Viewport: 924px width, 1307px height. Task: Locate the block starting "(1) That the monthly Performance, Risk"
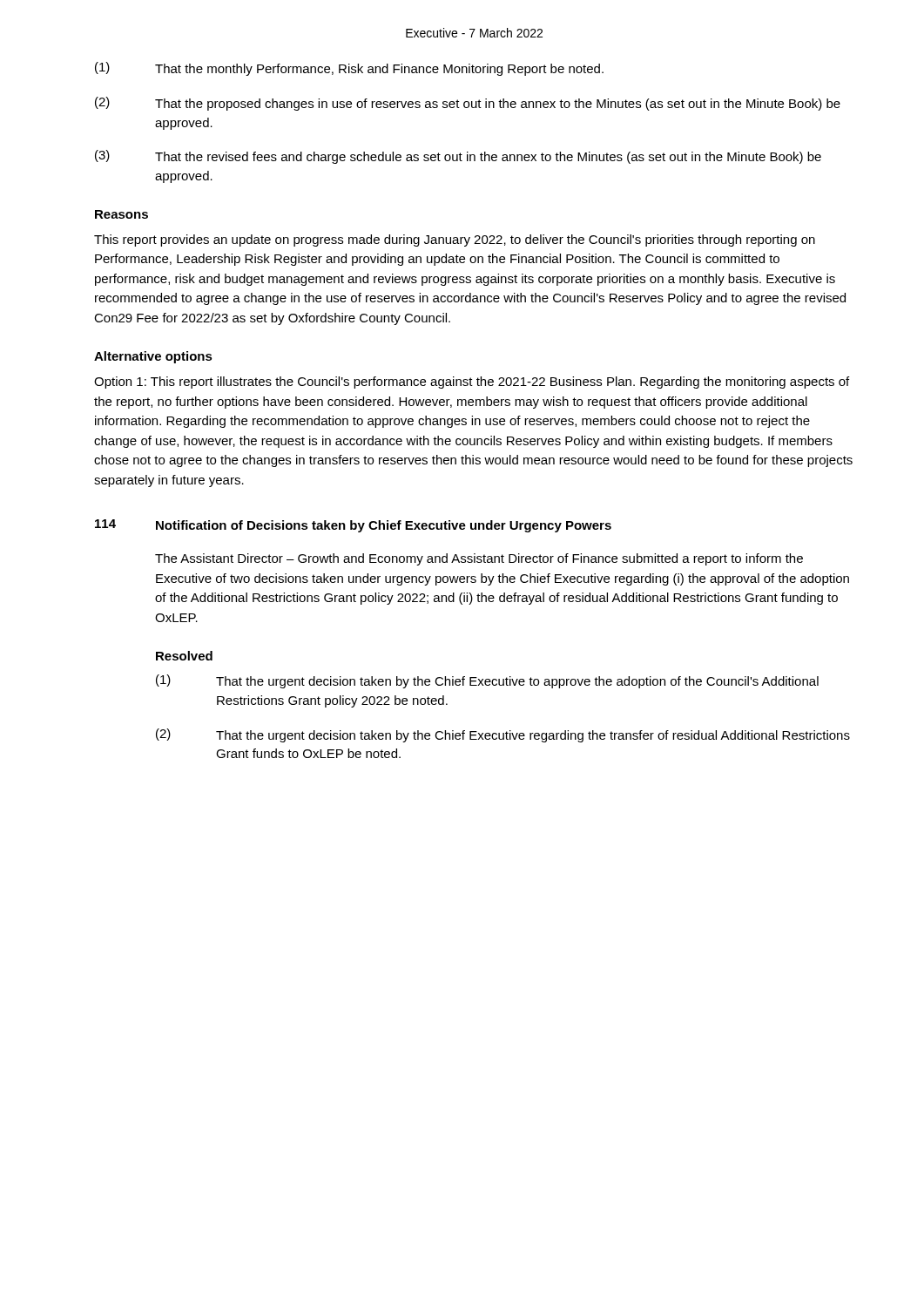(x=474, y=69)
